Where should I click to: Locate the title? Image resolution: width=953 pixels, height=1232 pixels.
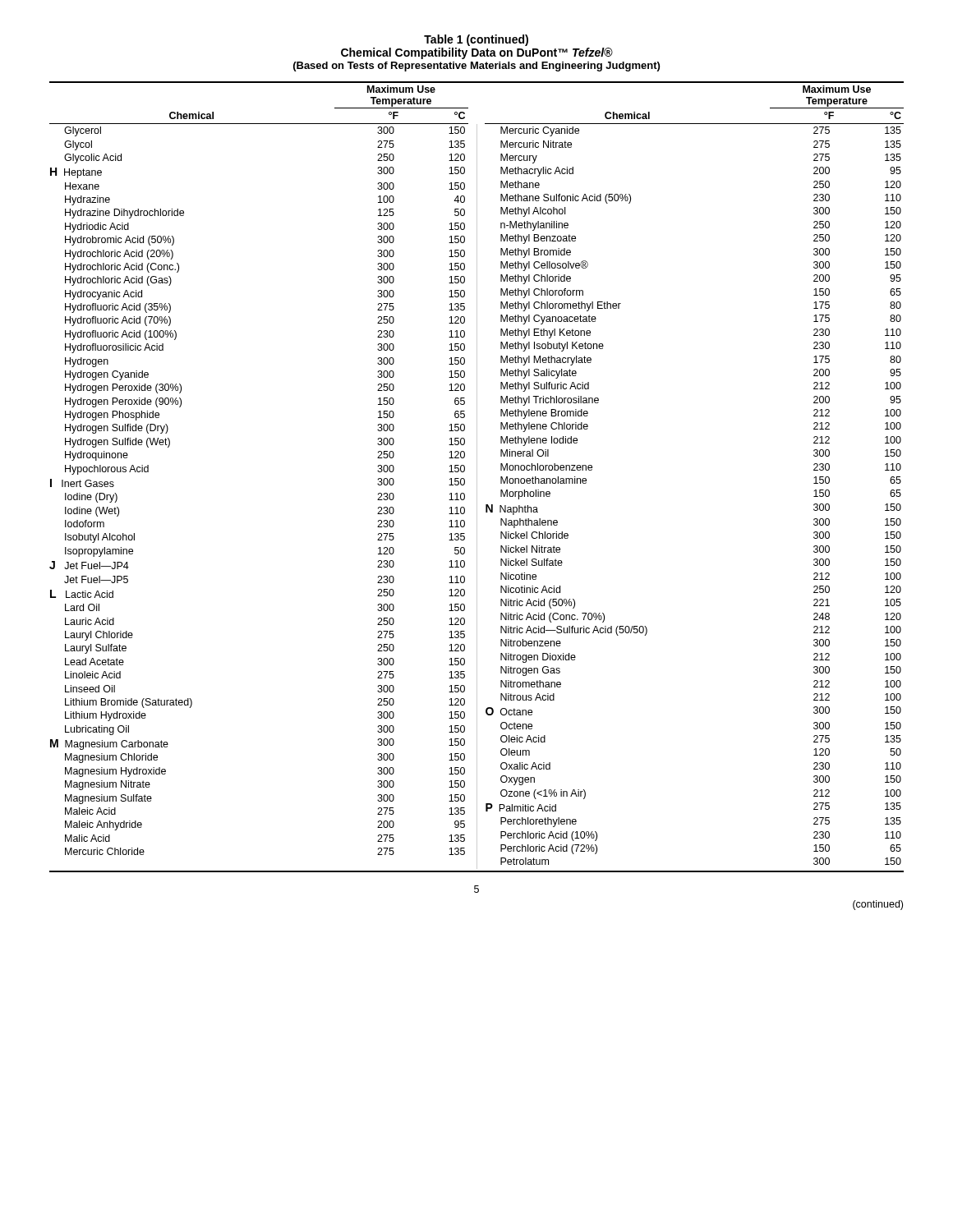click(476, 52)
